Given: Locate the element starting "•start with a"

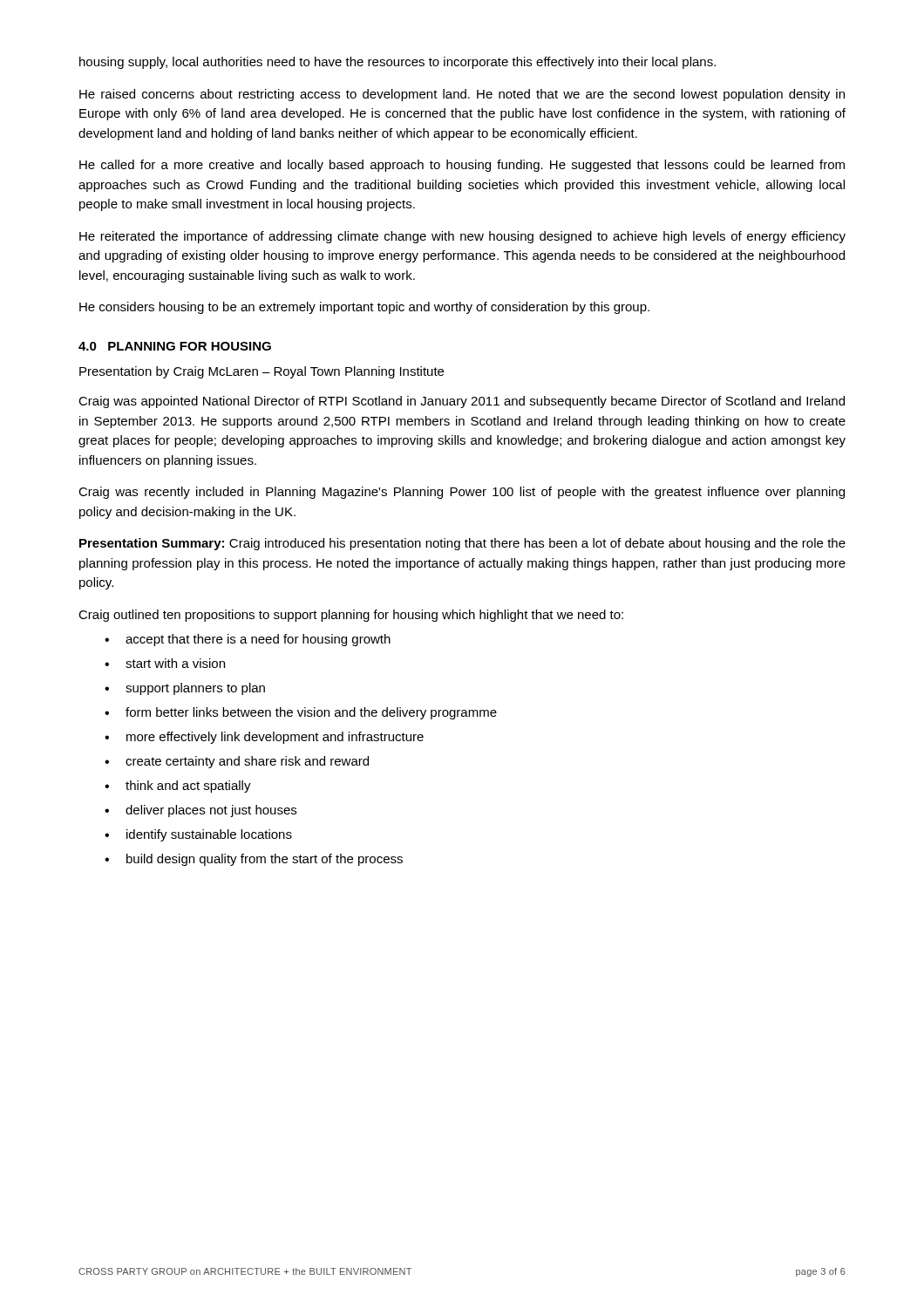Looking at the screenshot, I should (x=165, y=664).
